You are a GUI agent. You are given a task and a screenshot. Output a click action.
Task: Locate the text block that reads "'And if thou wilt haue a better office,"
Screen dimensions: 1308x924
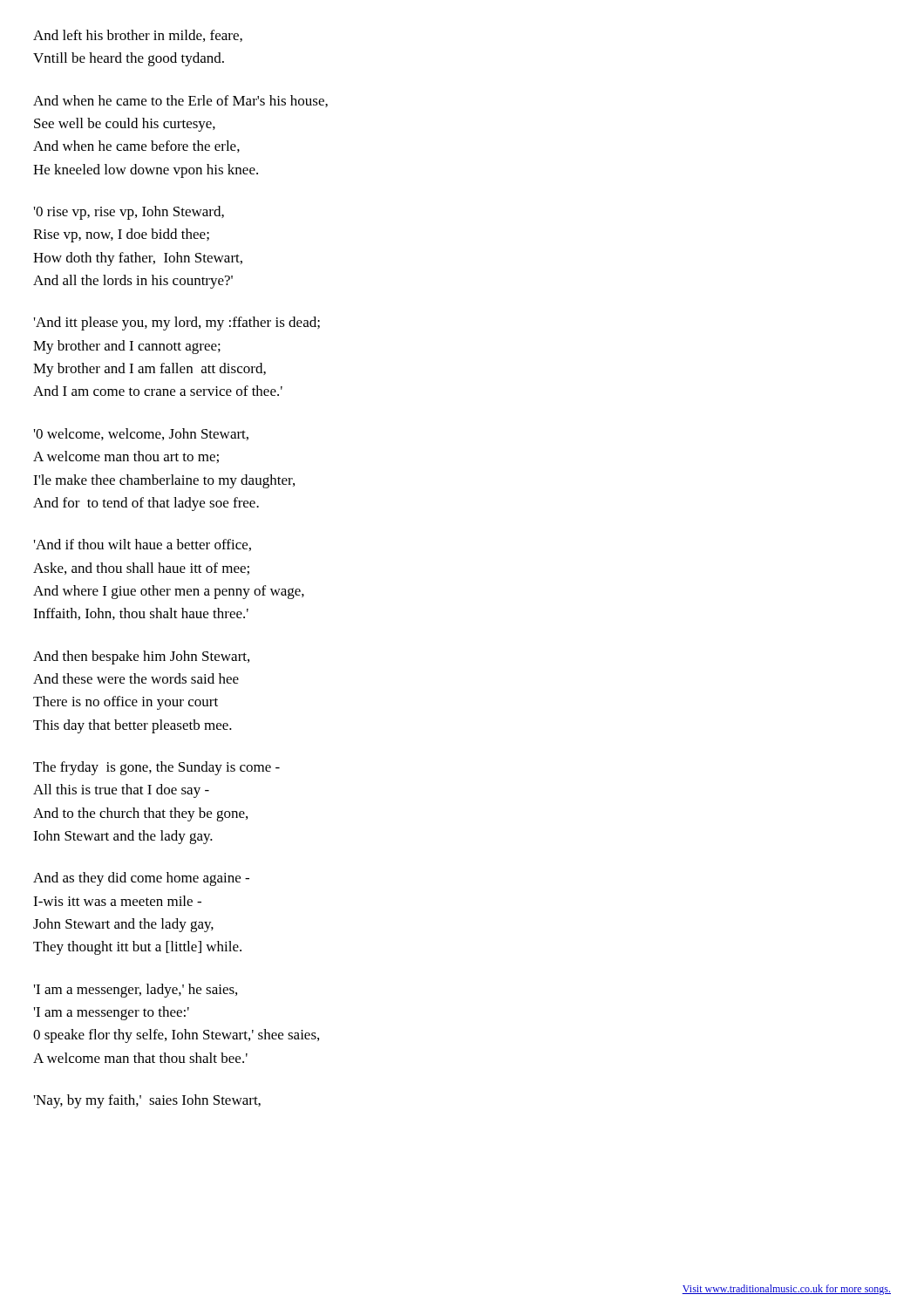coord(143,545)
